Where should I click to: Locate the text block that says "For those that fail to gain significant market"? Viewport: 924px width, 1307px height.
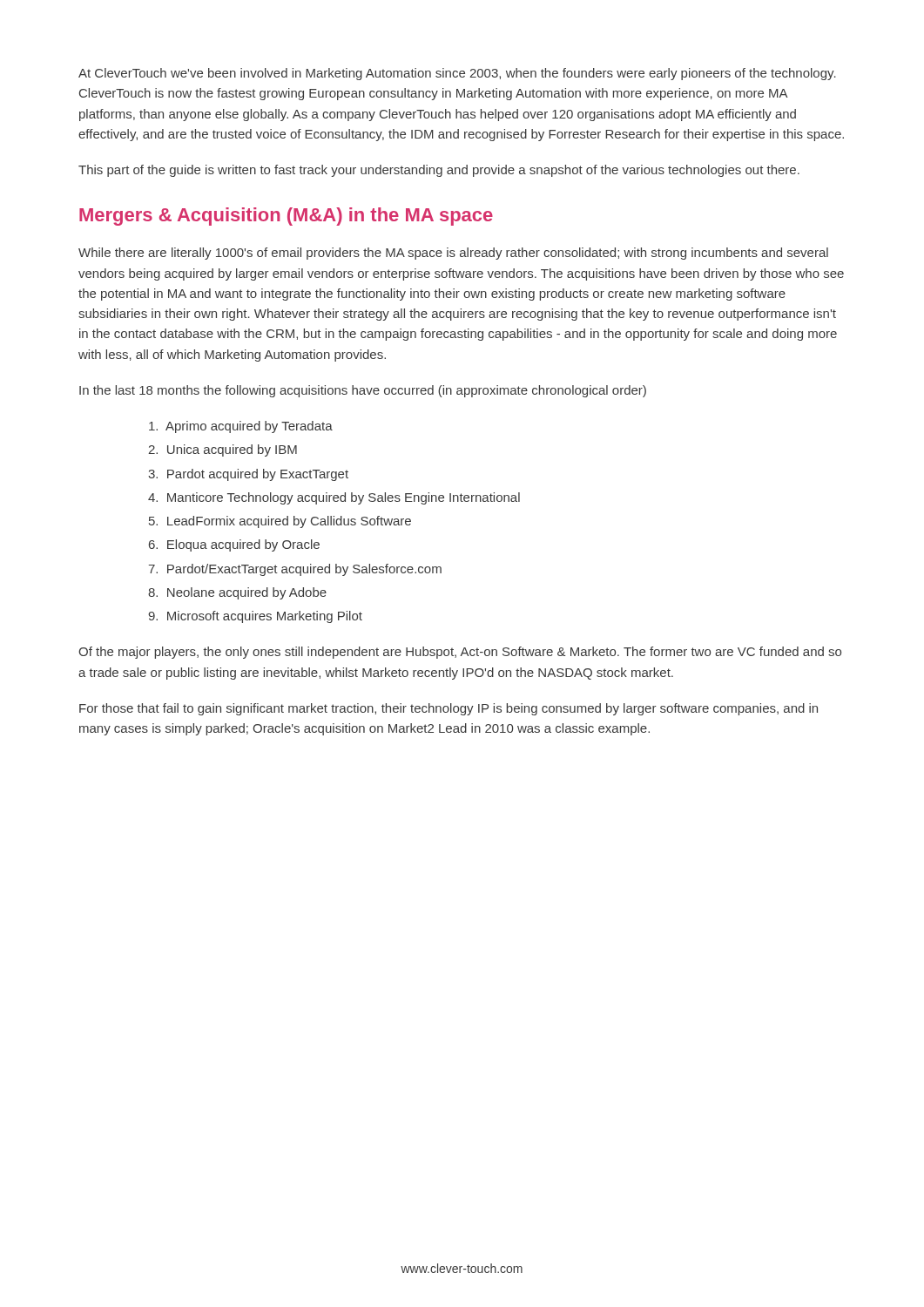pos(449,718)
